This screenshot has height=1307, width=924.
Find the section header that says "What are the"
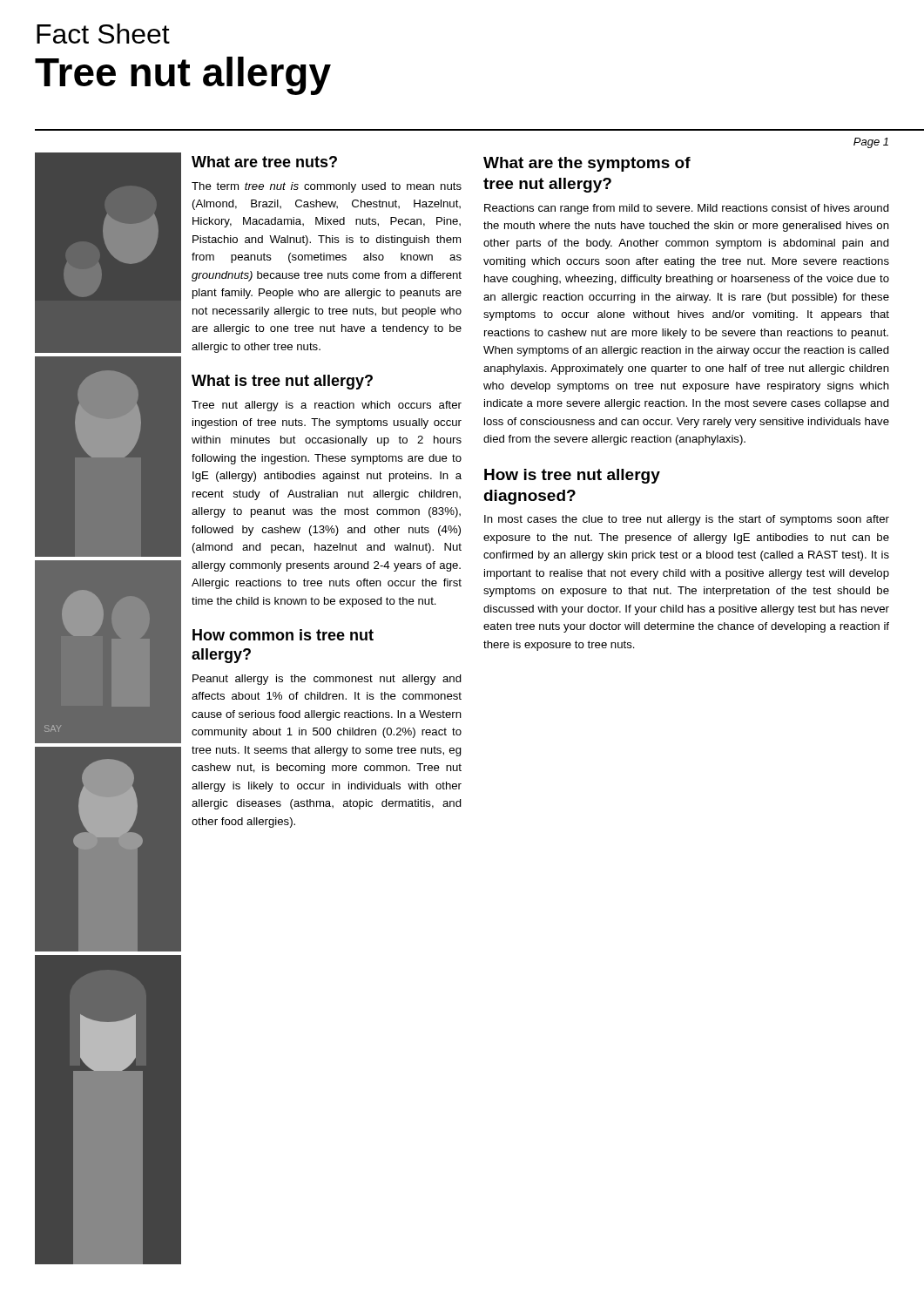coord(587,173)
